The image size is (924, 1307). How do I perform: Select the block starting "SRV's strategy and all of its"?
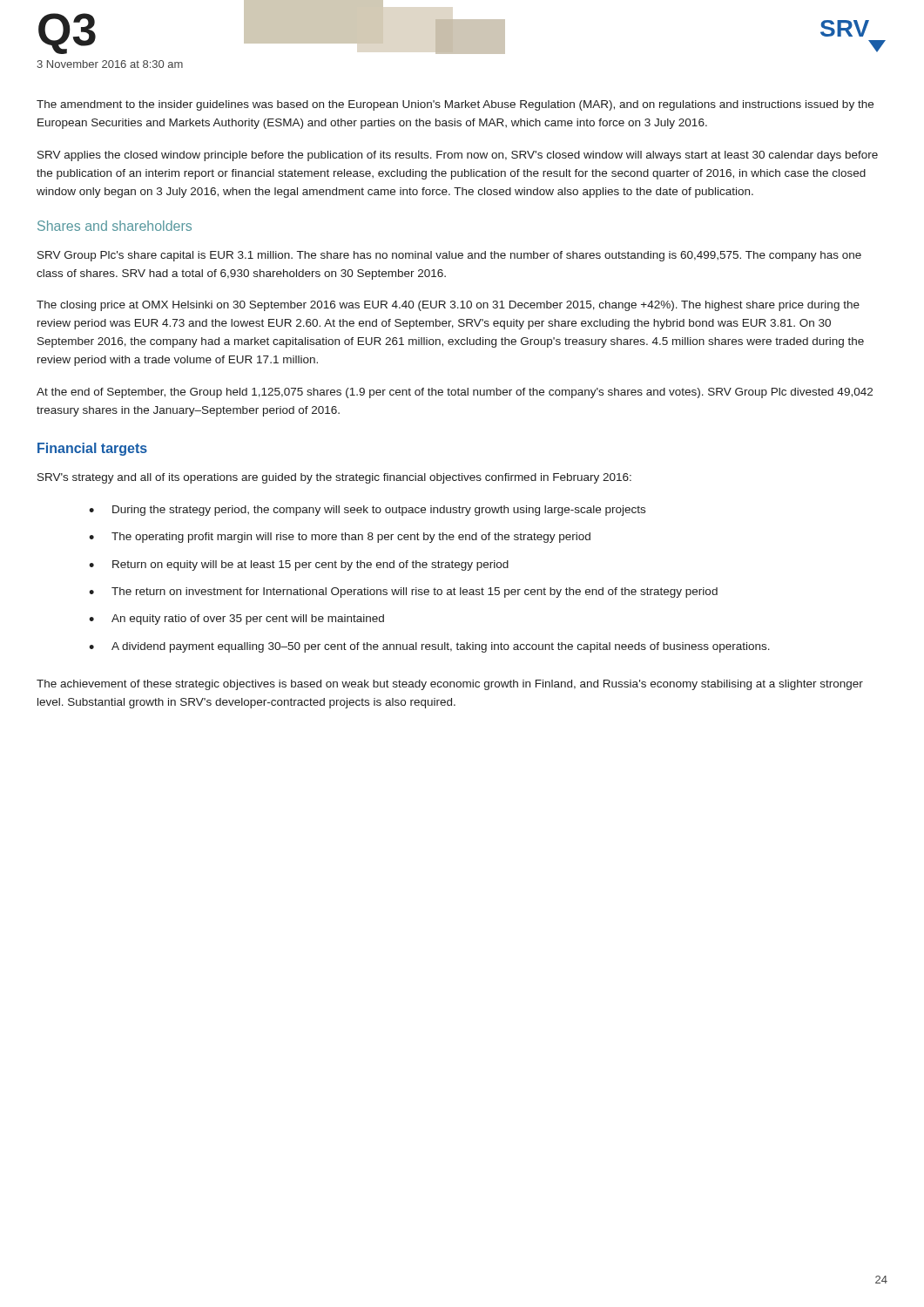tap(334, 477)
